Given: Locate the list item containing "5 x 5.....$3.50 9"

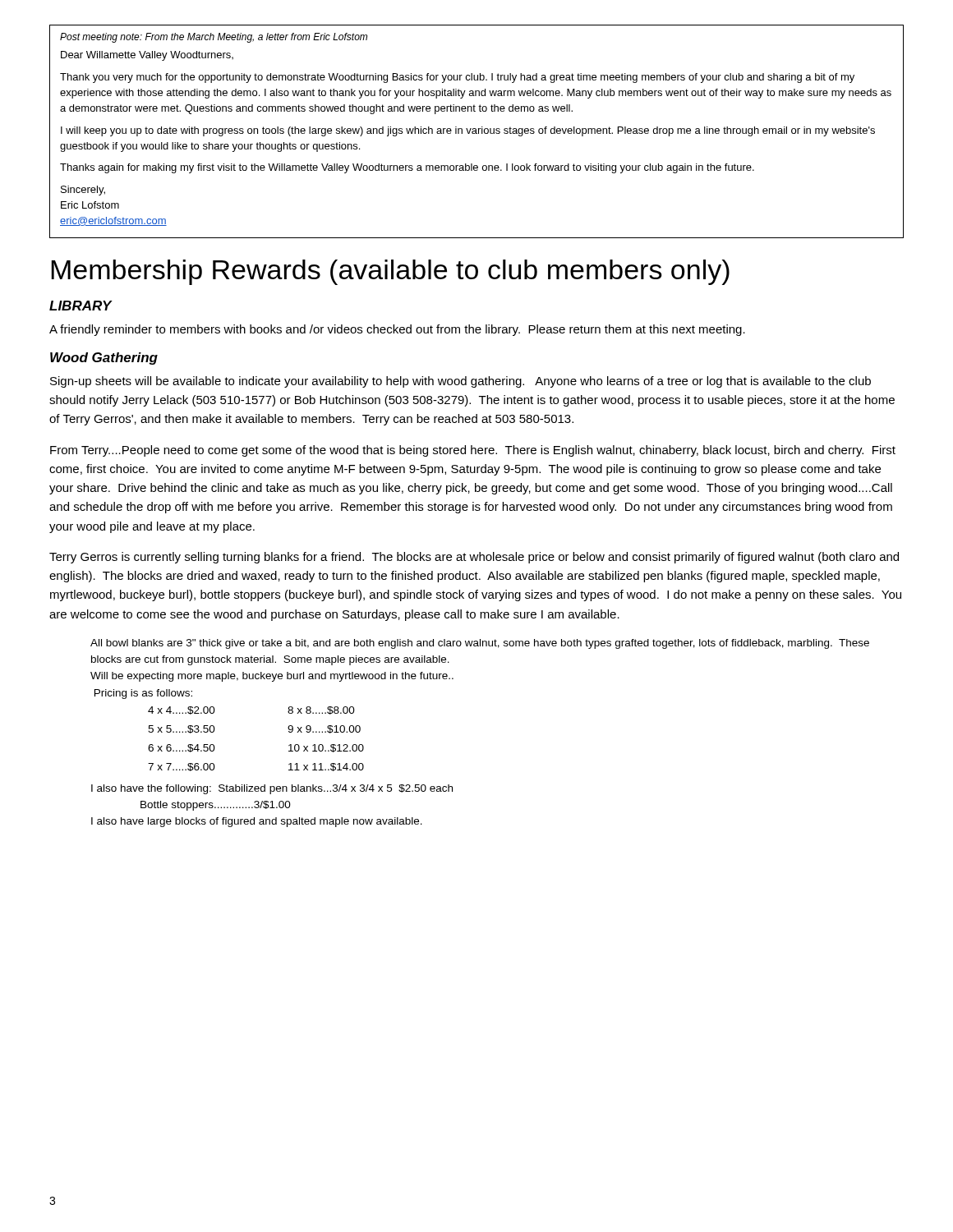Looking at the screenshot, I should 160,729.
